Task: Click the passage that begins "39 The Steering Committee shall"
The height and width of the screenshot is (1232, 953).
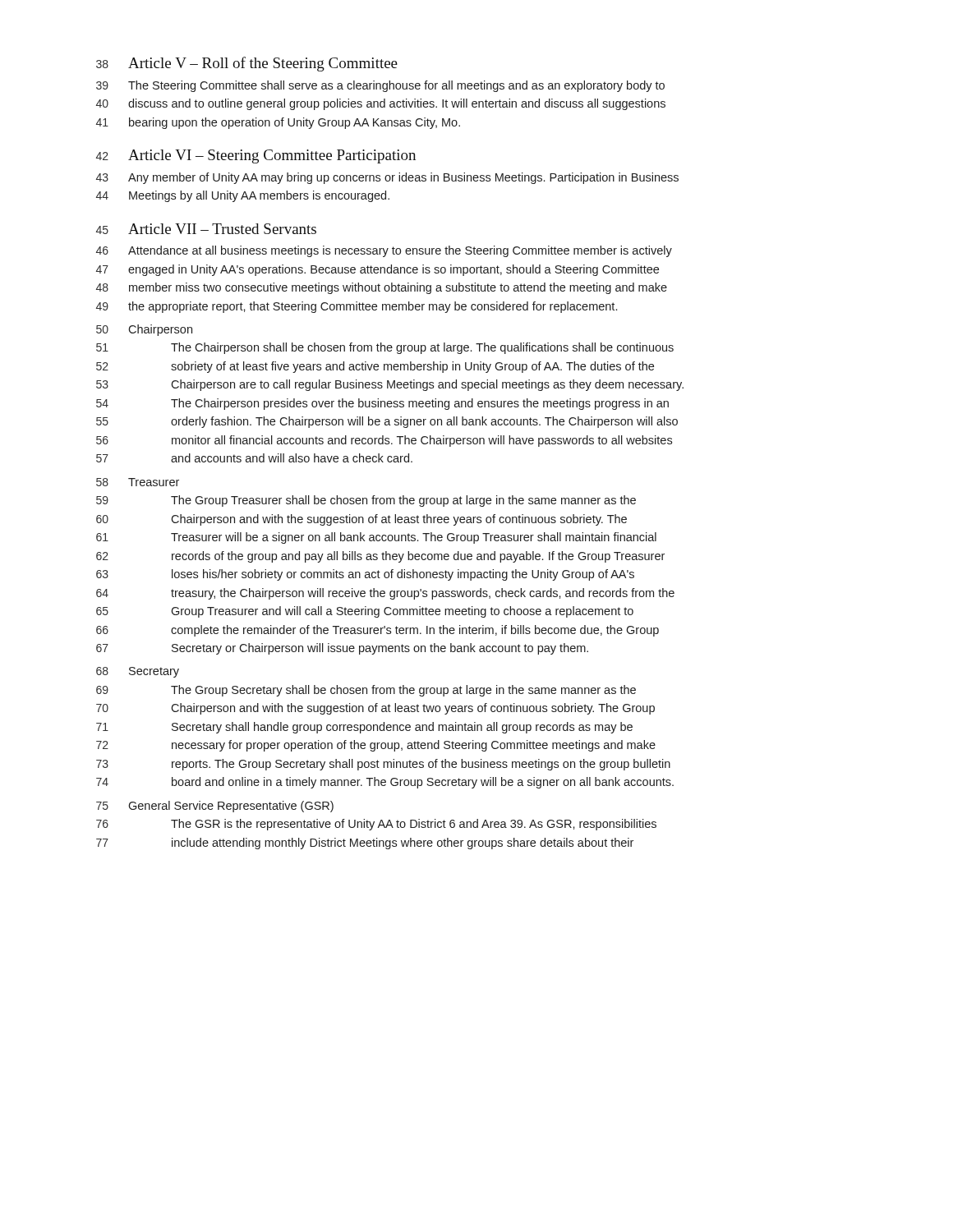Action: click(476, 104)
